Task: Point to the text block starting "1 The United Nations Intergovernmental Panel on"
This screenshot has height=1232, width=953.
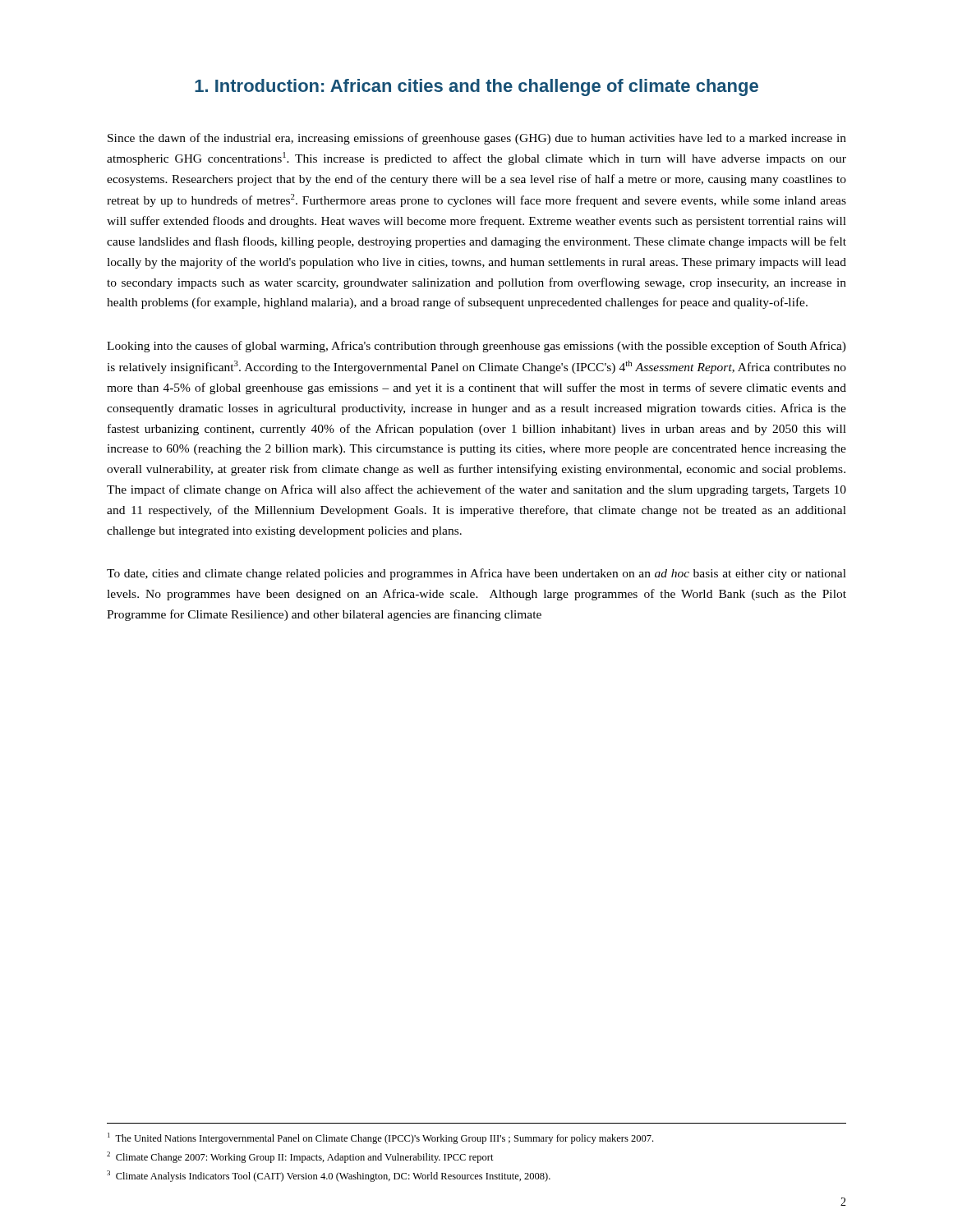Action: tap(380, 1138)
